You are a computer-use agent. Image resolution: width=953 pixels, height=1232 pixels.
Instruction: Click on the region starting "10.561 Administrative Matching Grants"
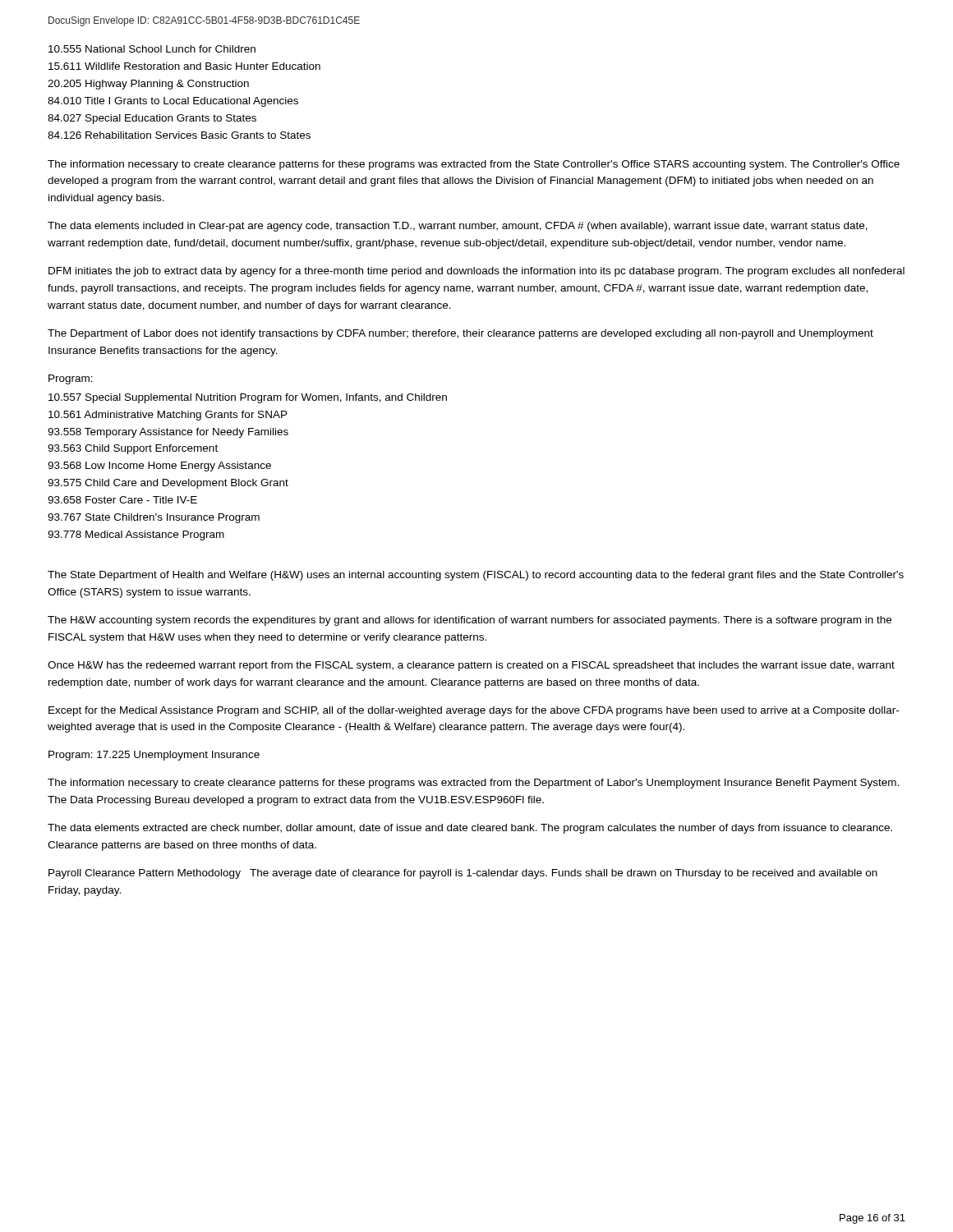click(x=168, y=414)
